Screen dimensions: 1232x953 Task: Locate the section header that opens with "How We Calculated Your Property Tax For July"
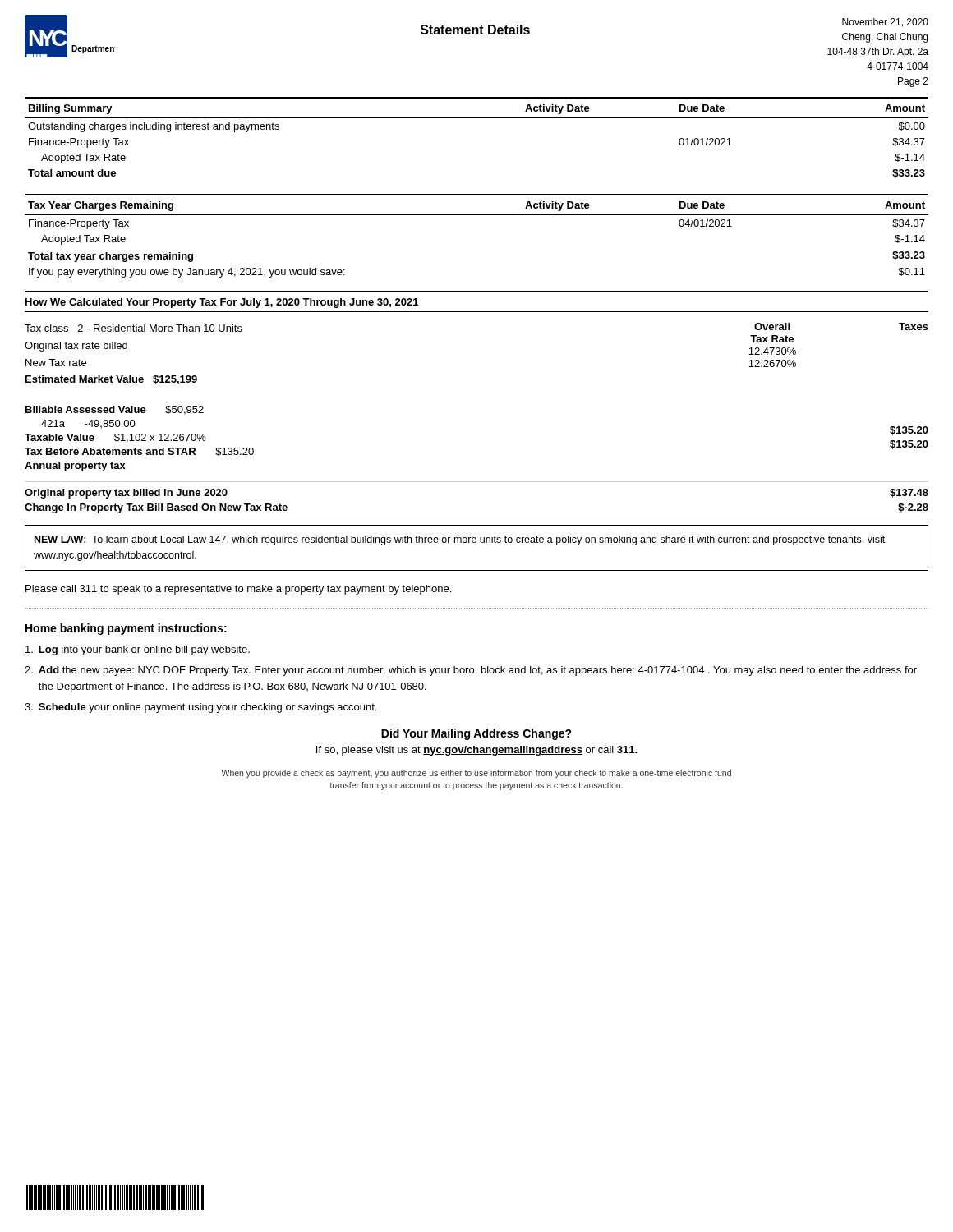(222, 302)
